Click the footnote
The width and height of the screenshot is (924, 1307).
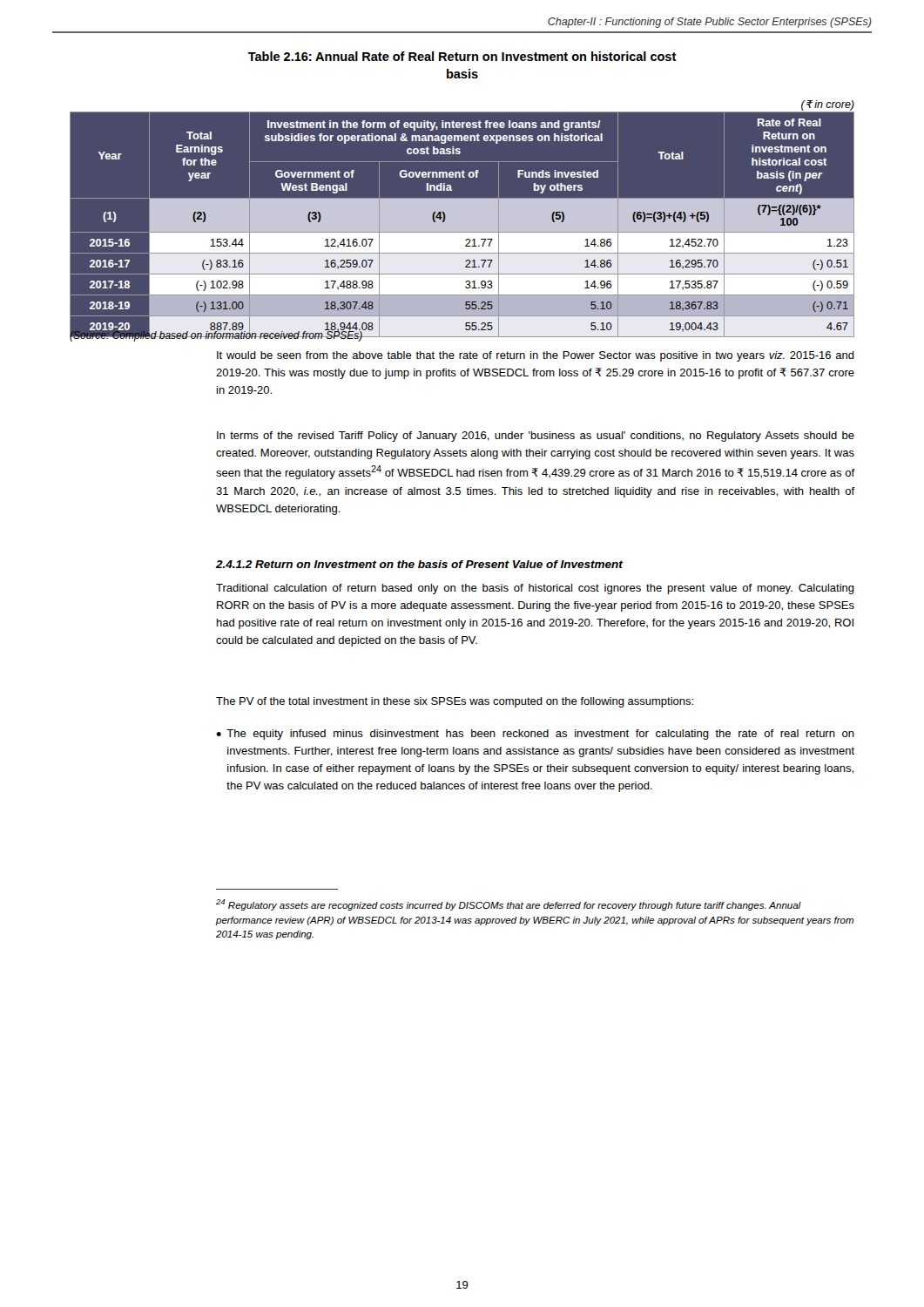(x=535, y=918)
